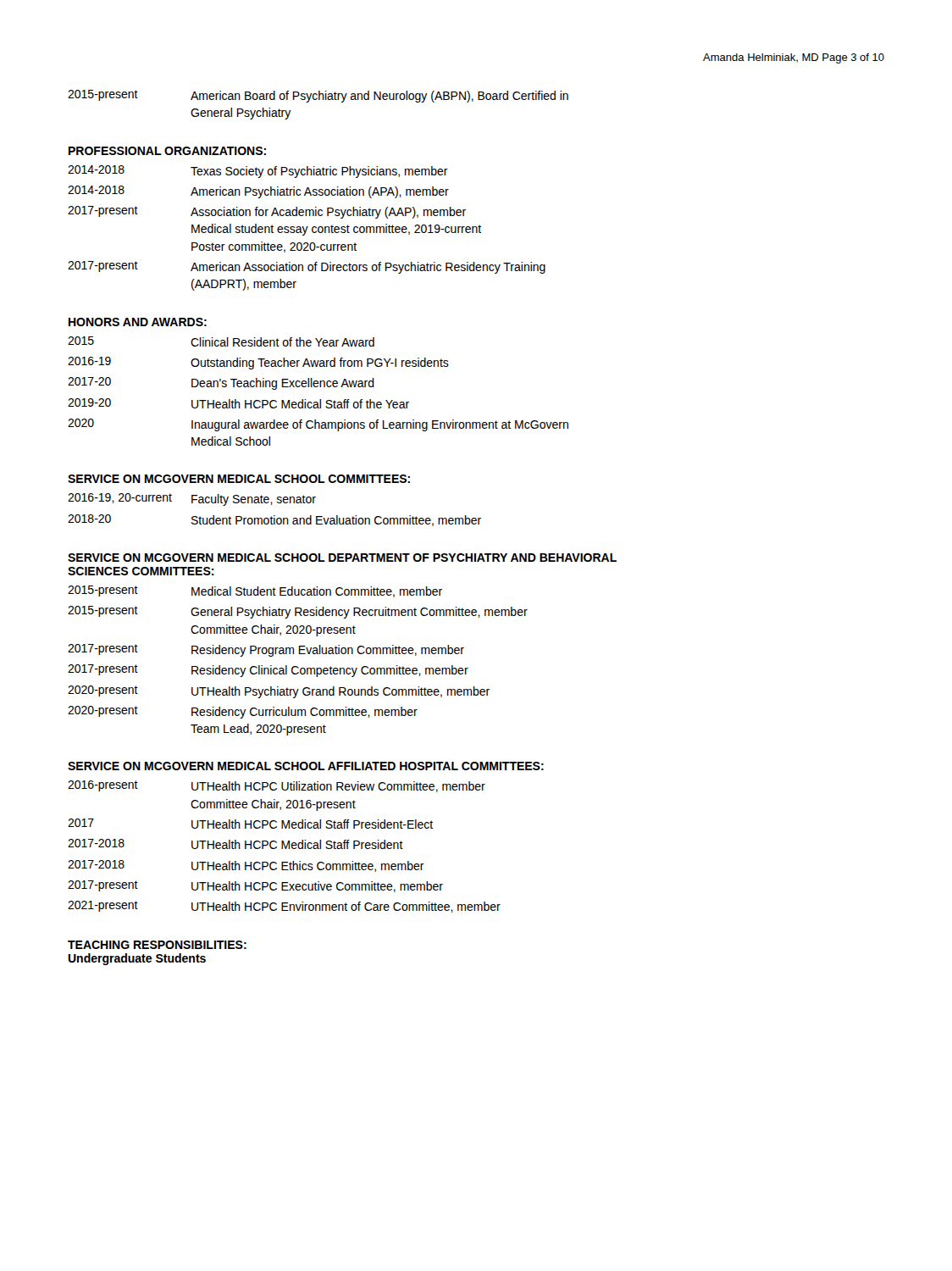The image size is (952, 1271).
Task: Locate the passage starting "HONORS AND AWARDS:"
Action: click(138, 322)
